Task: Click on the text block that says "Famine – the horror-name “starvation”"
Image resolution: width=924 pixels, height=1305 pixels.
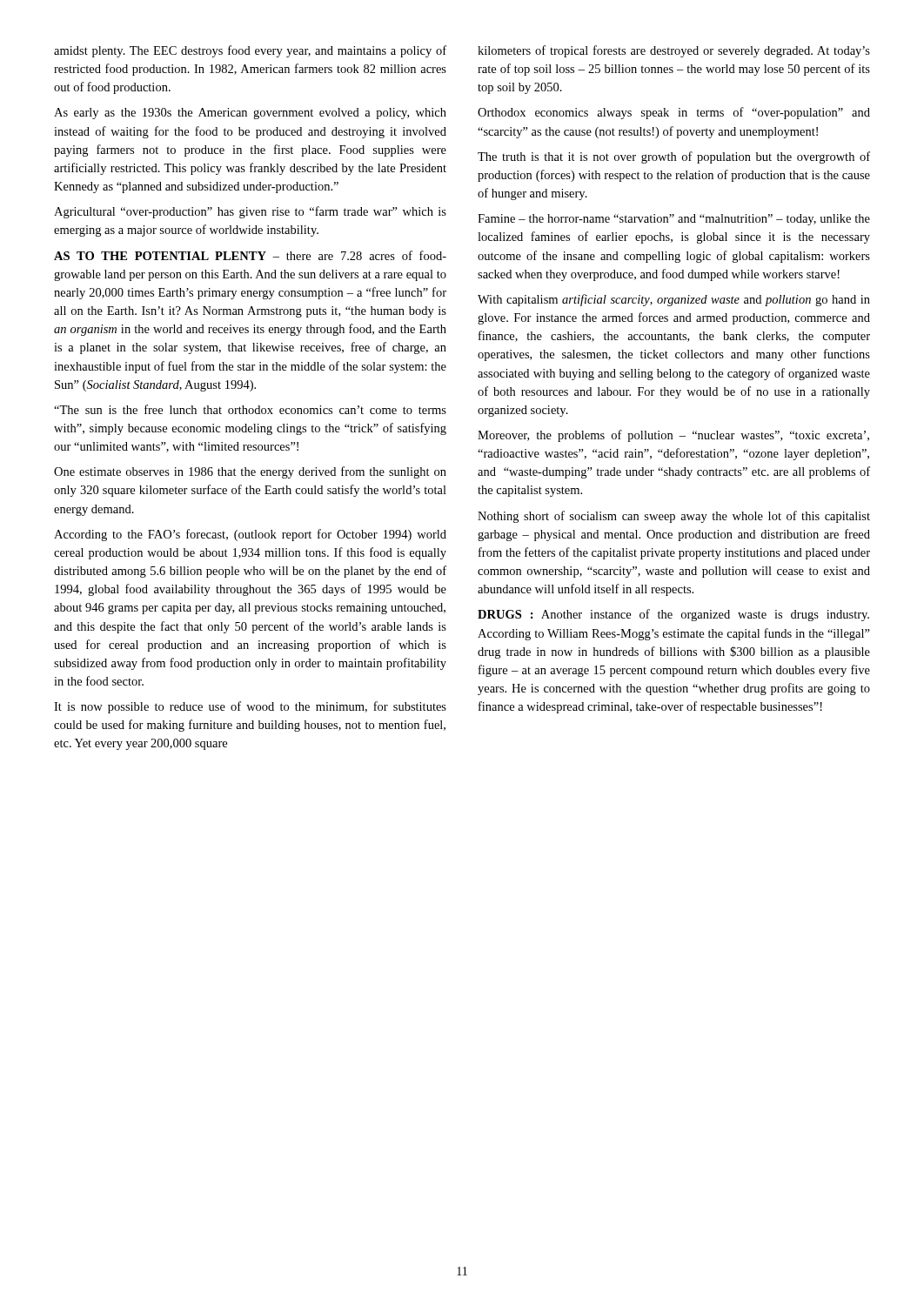Action: tap(674, 247)
